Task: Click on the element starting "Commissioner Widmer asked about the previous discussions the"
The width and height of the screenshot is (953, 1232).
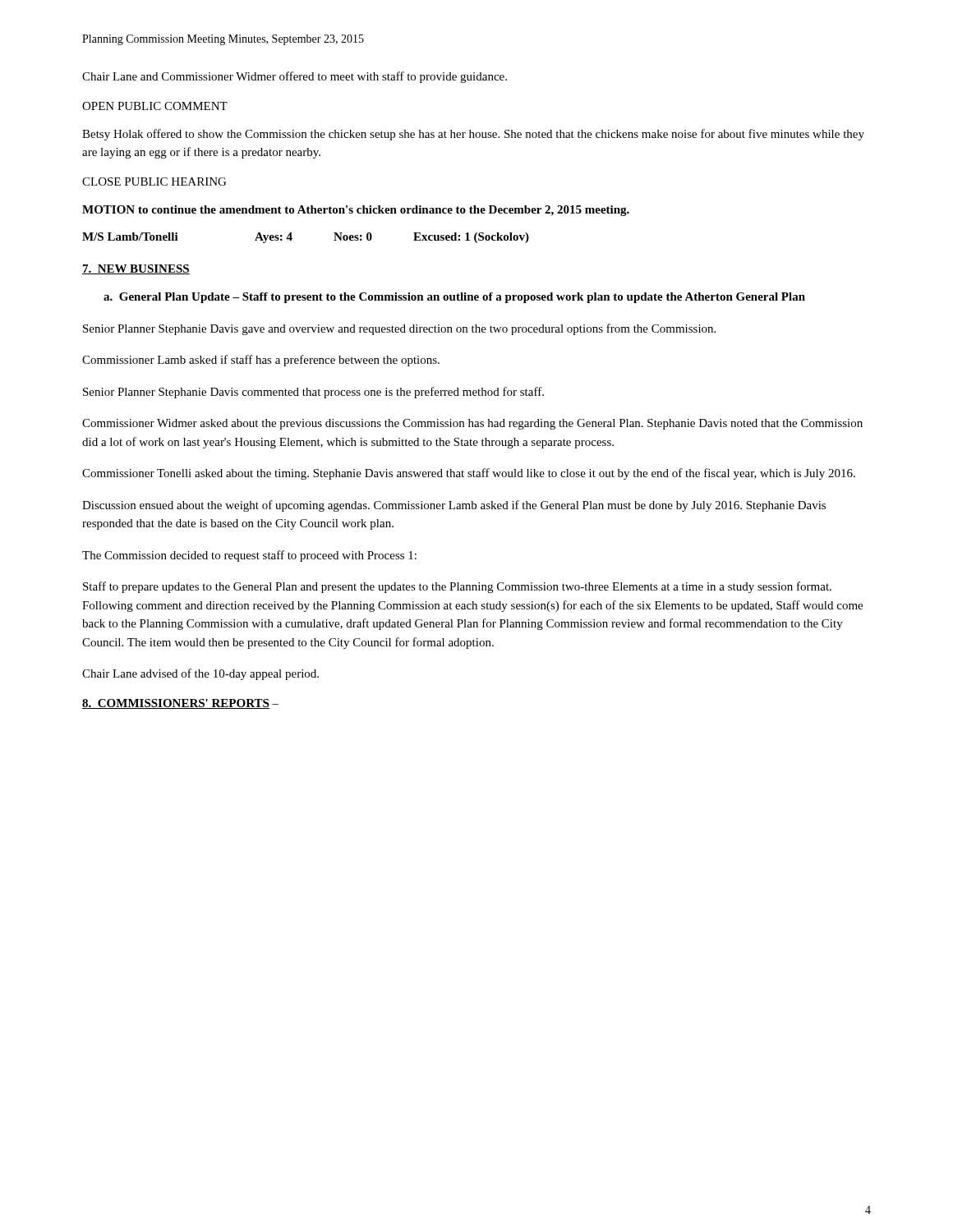Action: point(472,432)
